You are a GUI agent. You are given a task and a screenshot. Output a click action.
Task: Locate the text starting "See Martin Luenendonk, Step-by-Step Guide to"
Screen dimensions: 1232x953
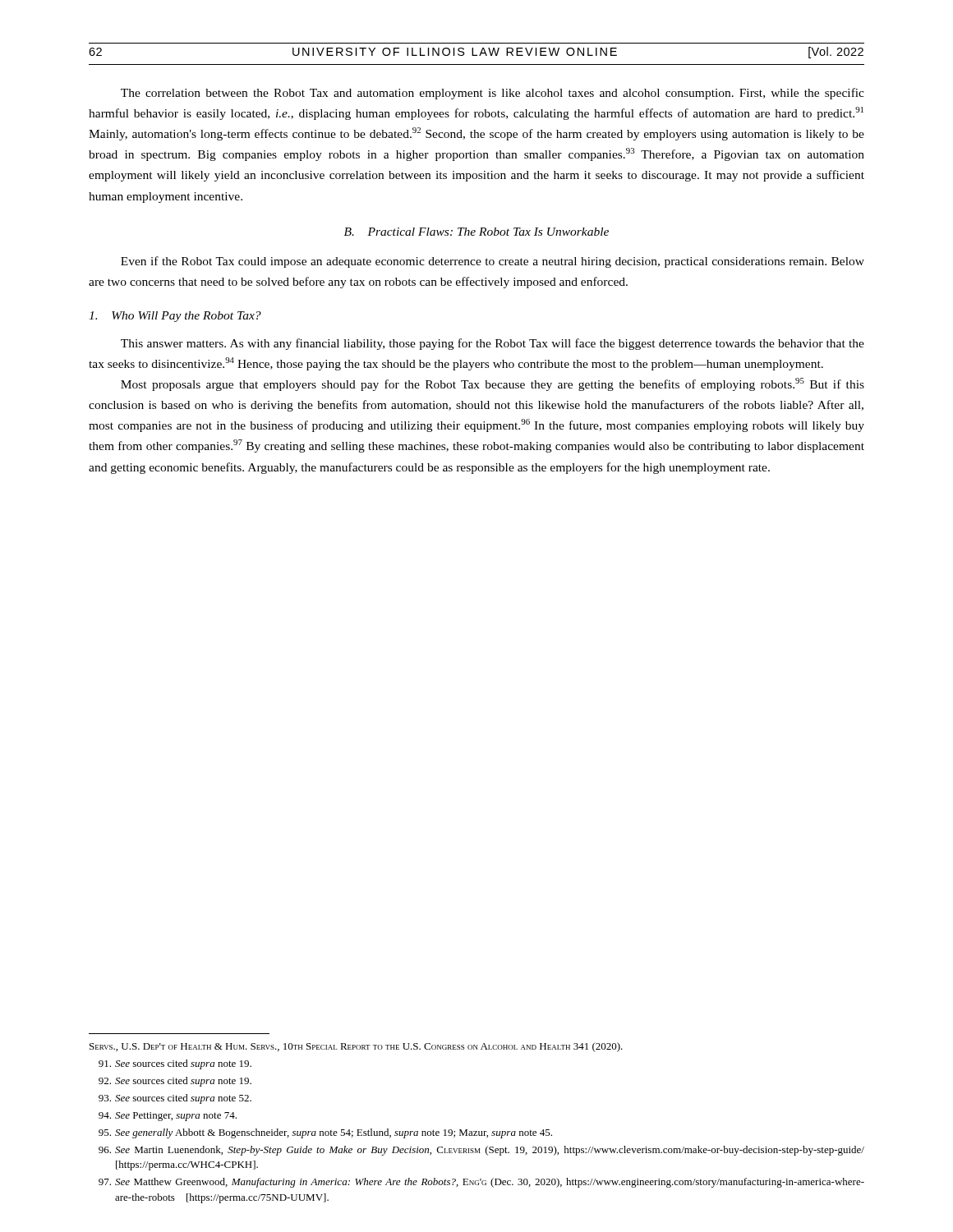coord(476,1158)
